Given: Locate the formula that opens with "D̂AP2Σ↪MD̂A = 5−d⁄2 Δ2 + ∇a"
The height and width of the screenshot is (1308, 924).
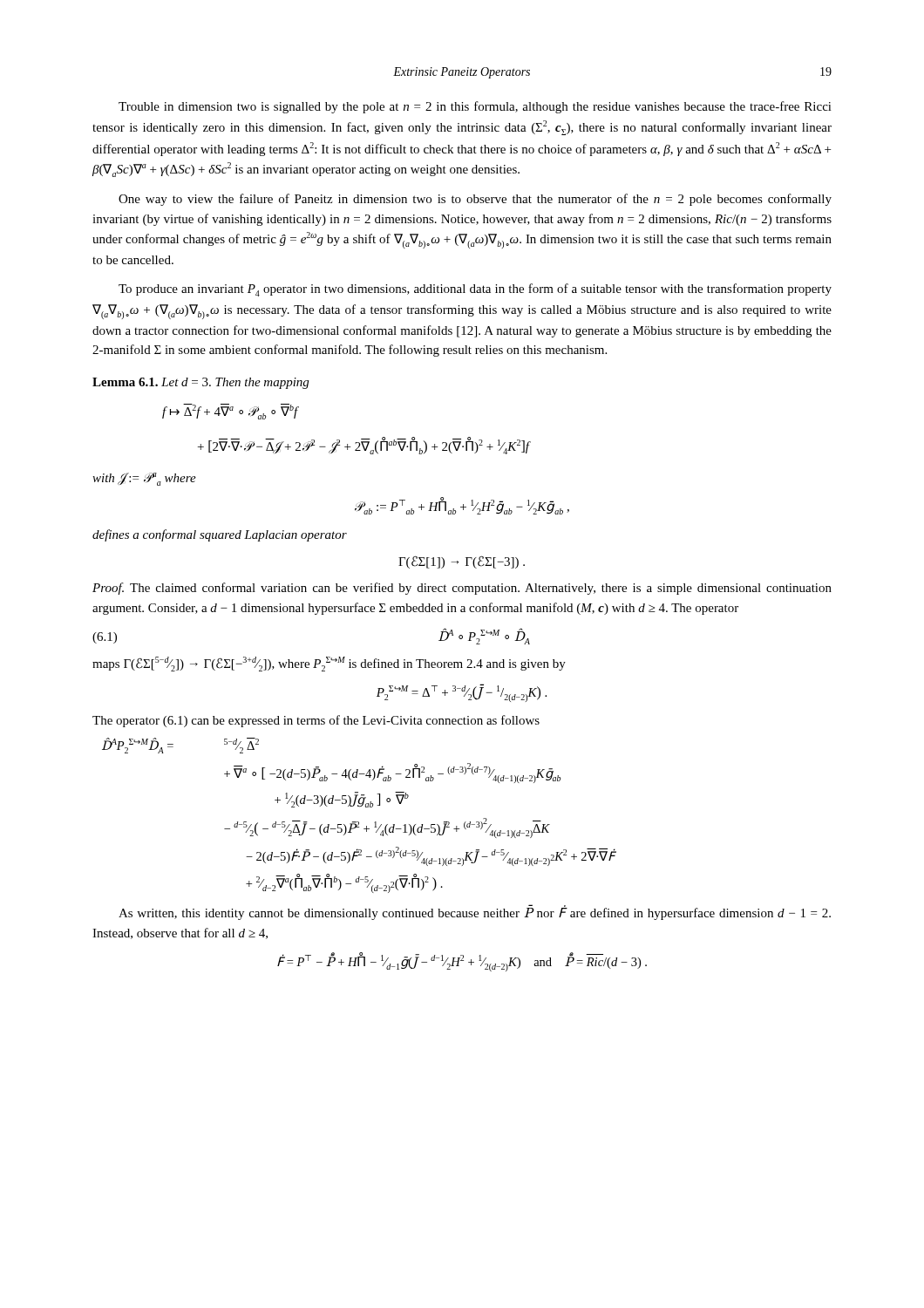Looking at the screenshot, I should (x=462, y=815).
